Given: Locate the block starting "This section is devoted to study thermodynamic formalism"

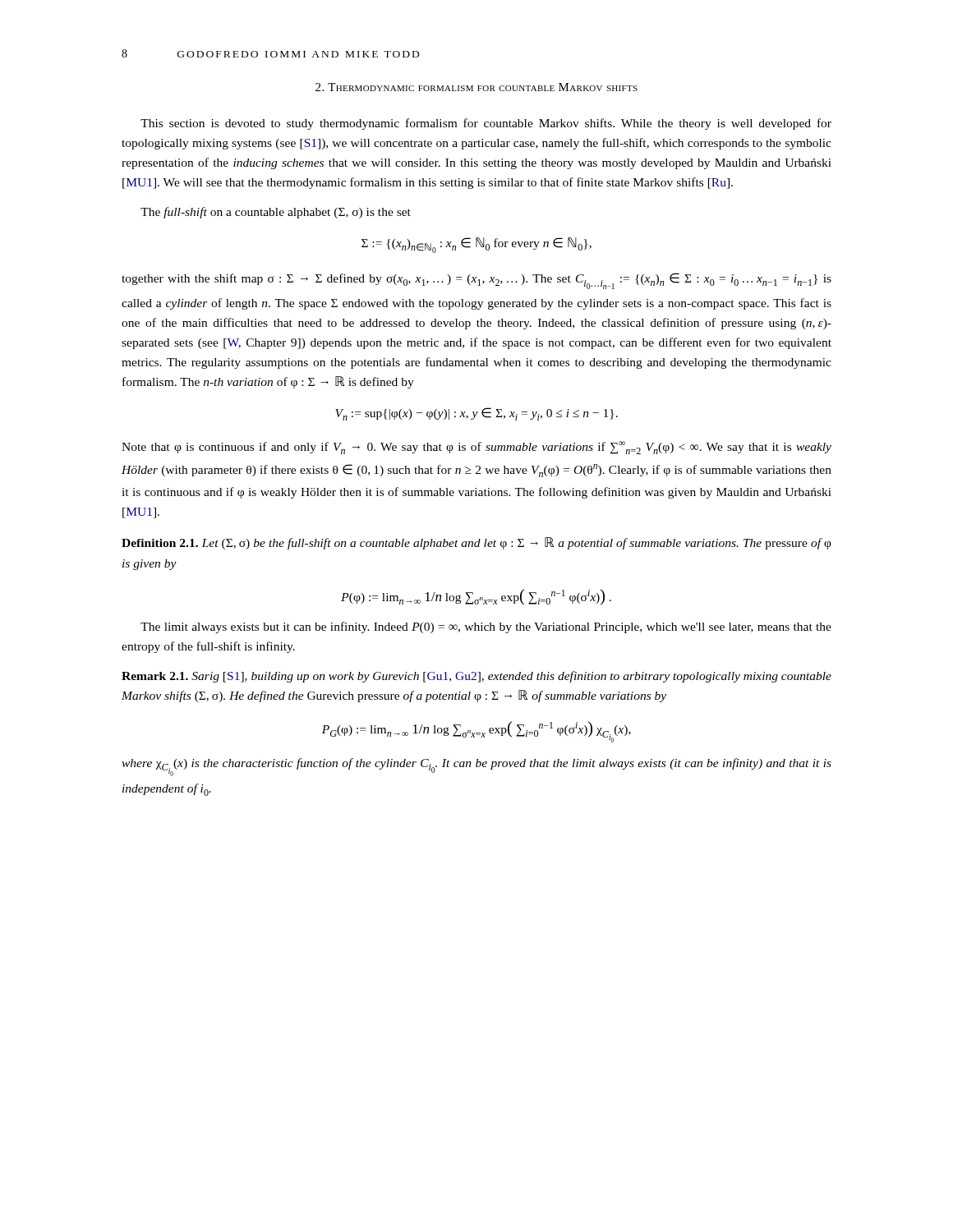Looking at the screenshot, I should [x=476, y=153].
